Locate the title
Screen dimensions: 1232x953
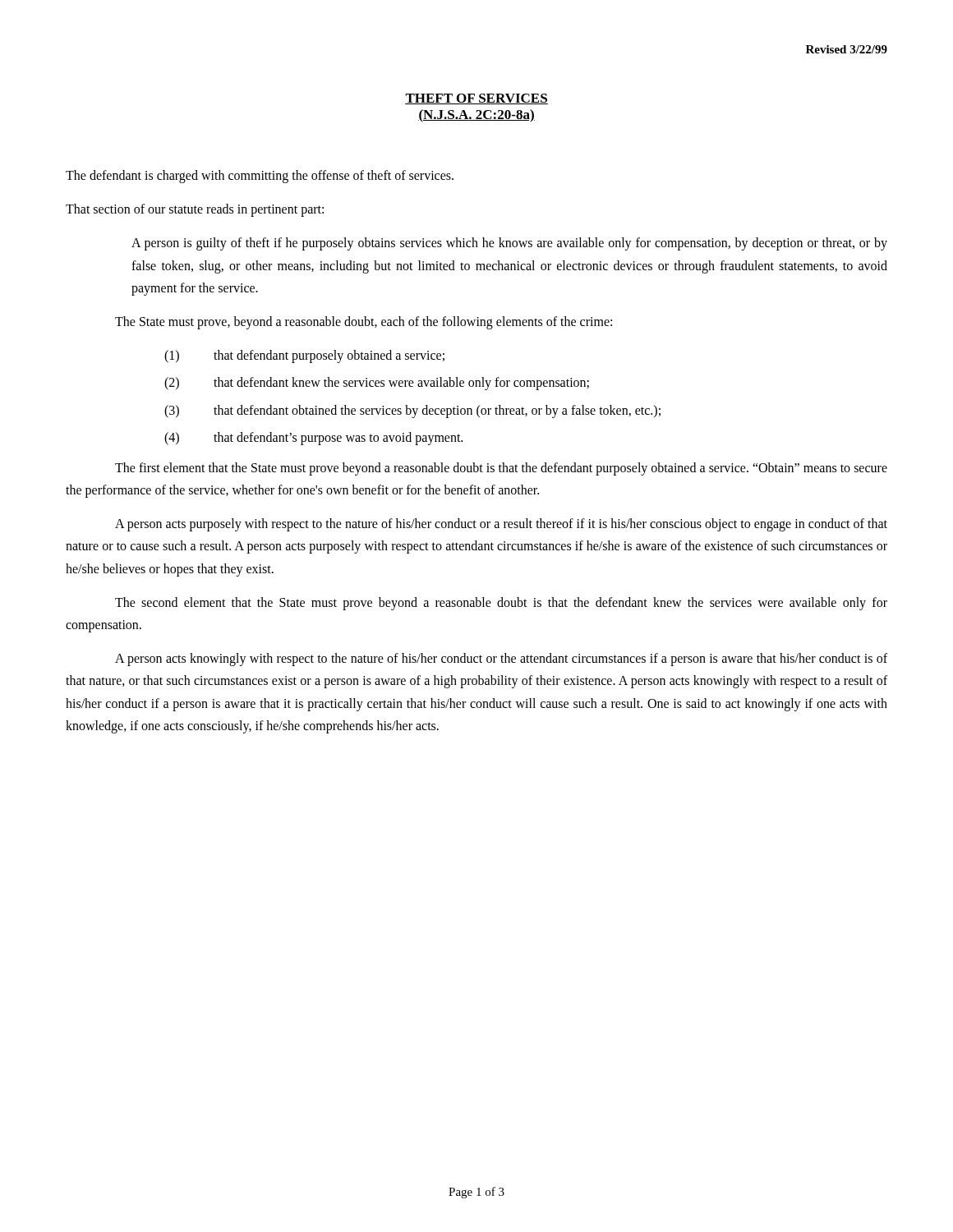point(476,107)
